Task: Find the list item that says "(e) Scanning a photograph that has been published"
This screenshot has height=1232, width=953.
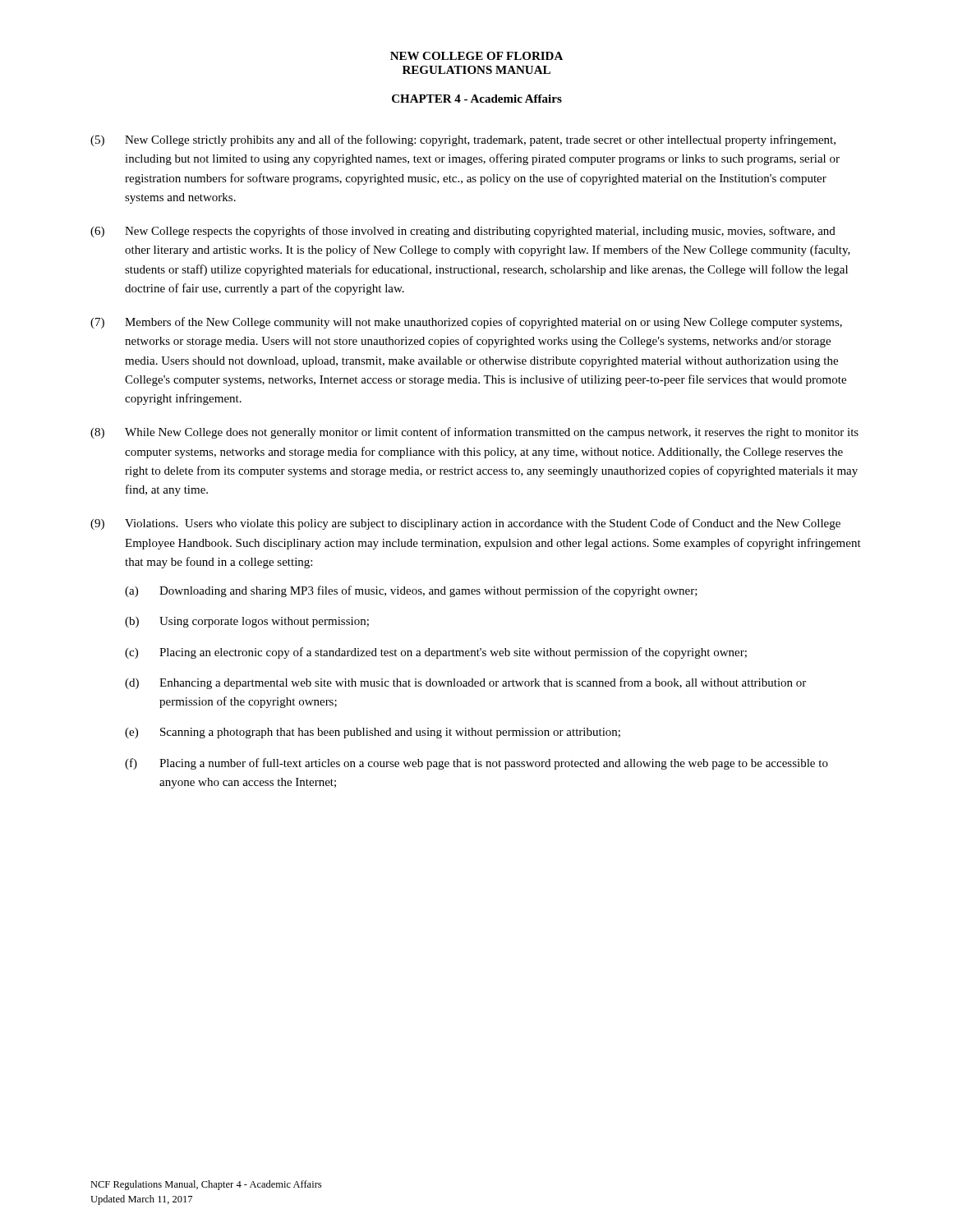Action: click(x=494, y=732)
